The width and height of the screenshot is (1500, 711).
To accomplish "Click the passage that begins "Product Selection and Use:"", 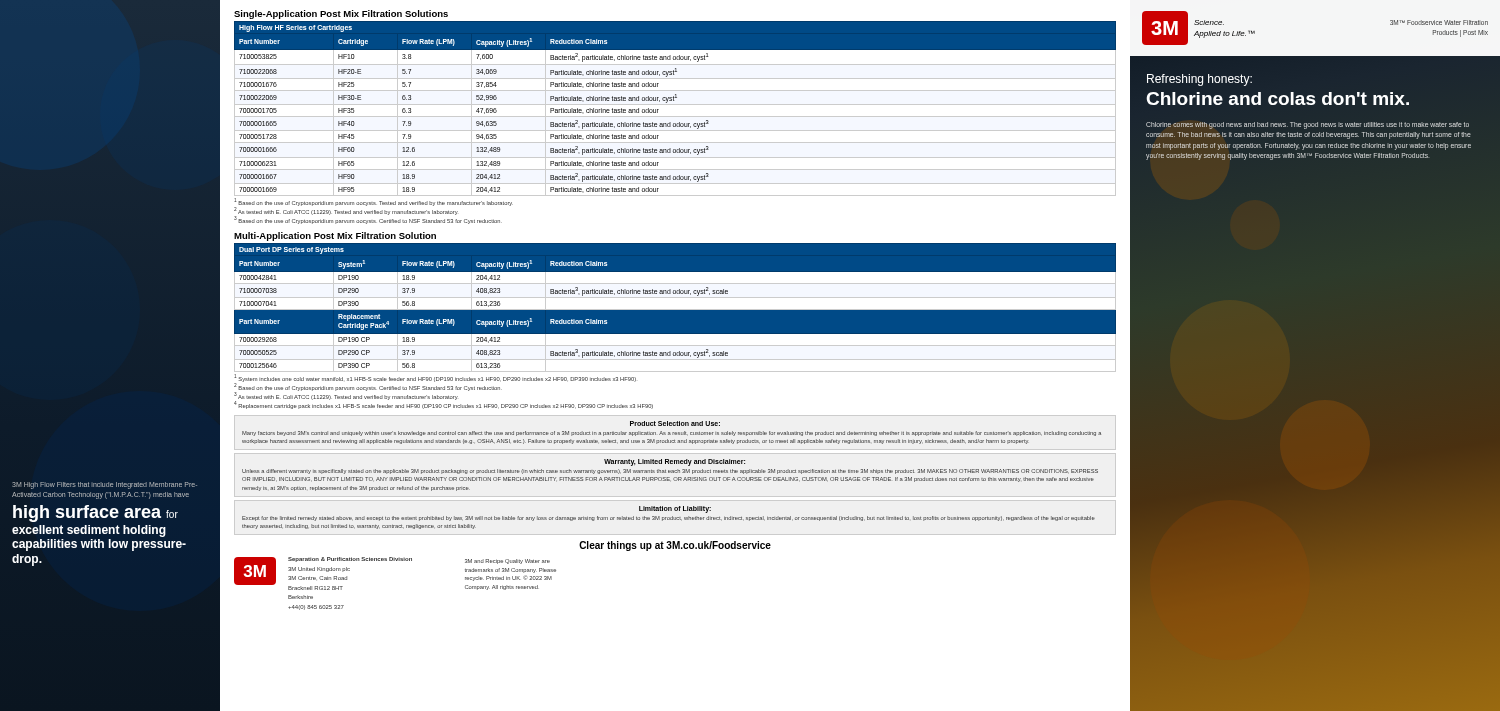I will point(675,433).
